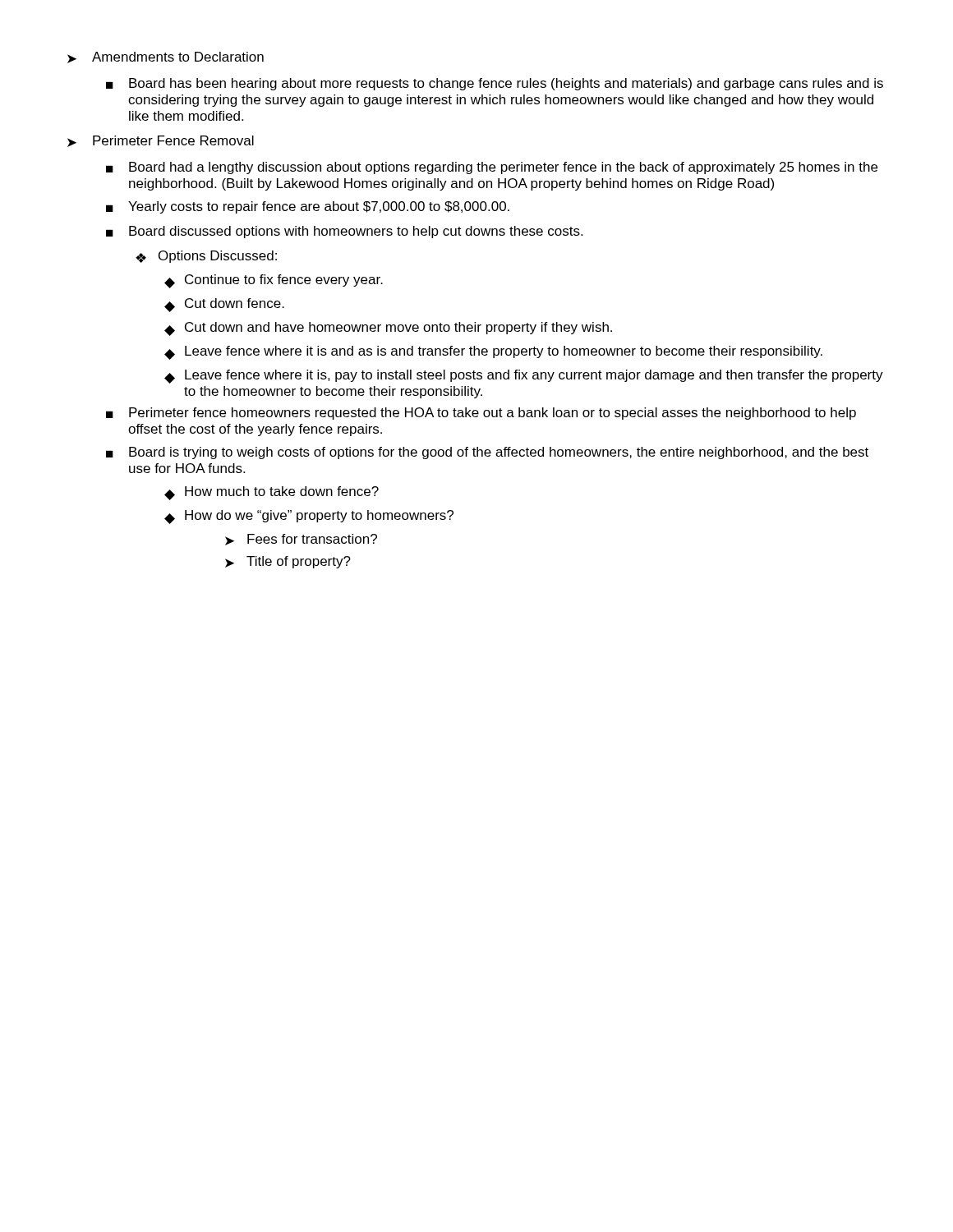
Task: Find the block on this page that starts "➤ Amendments to"
Action: 166,57
